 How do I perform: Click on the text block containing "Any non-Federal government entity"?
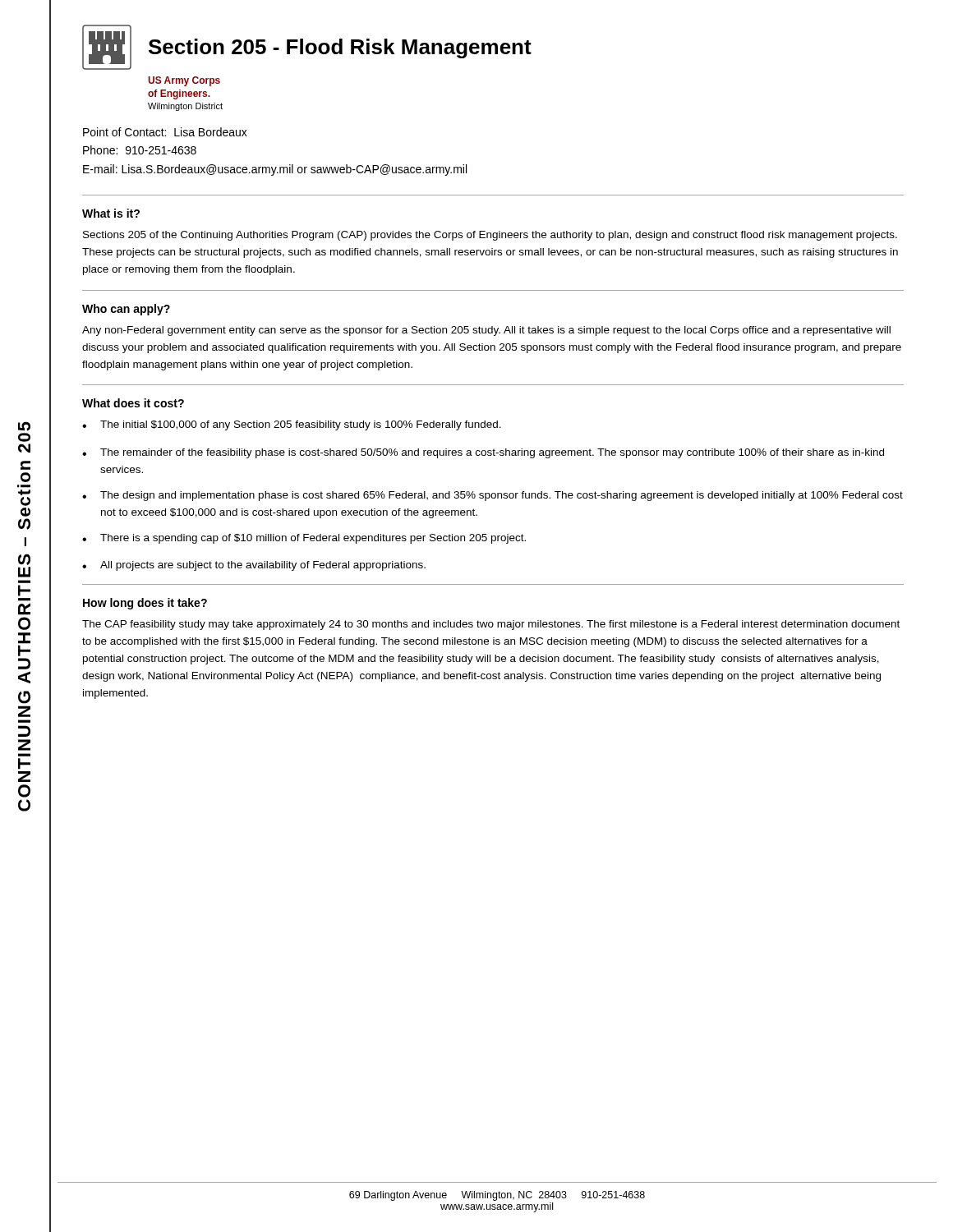(x=492, y=347)
